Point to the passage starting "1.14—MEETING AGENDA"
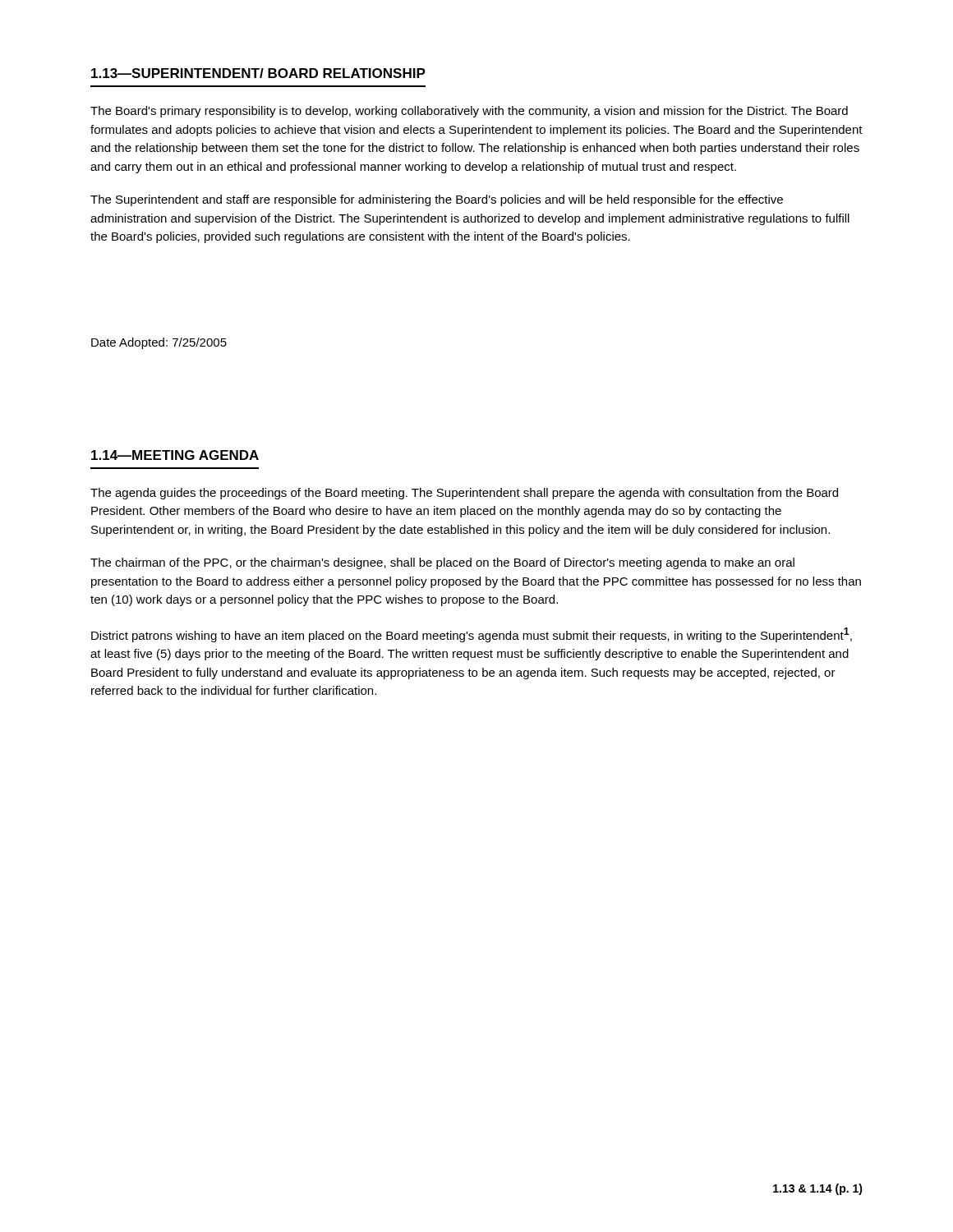 175,455
